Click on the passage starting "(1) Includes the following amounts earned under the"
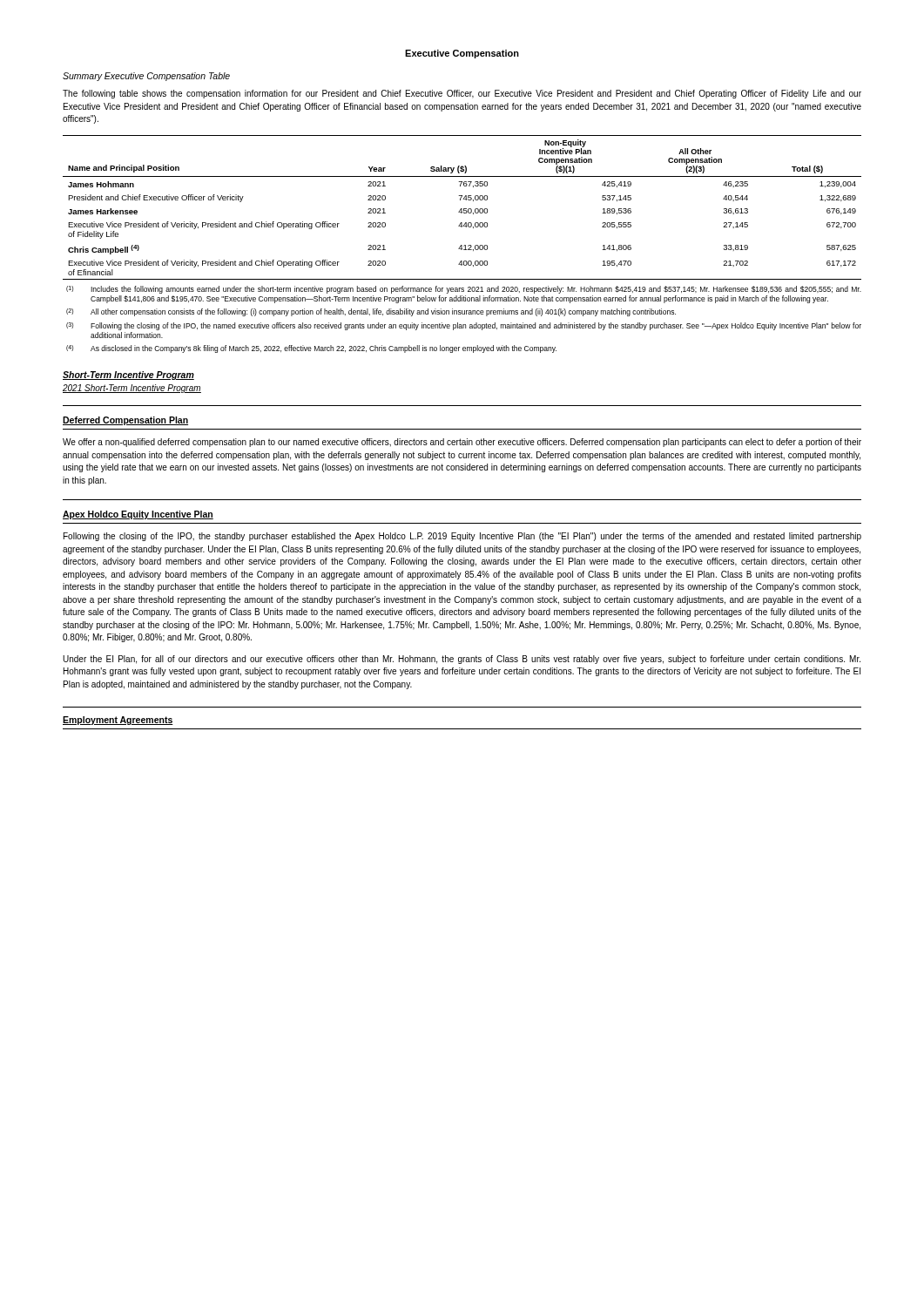This screenshot has width=924, height=1307. coord(462,295)
